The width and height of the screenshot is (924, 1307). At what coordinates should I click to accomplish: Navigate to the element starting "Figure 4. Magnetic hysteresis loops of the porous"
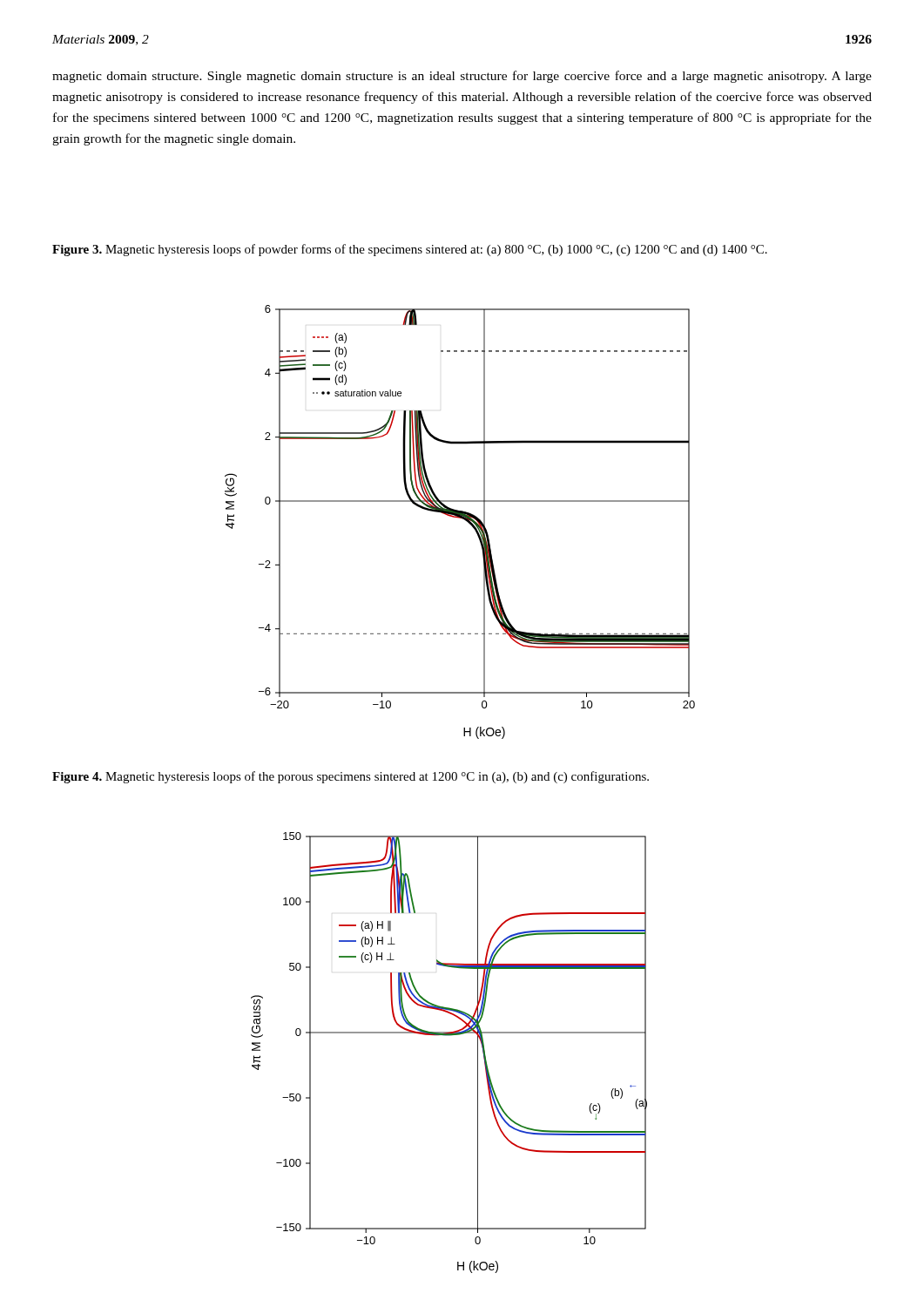pyautogui.click(x=351, y=776)
